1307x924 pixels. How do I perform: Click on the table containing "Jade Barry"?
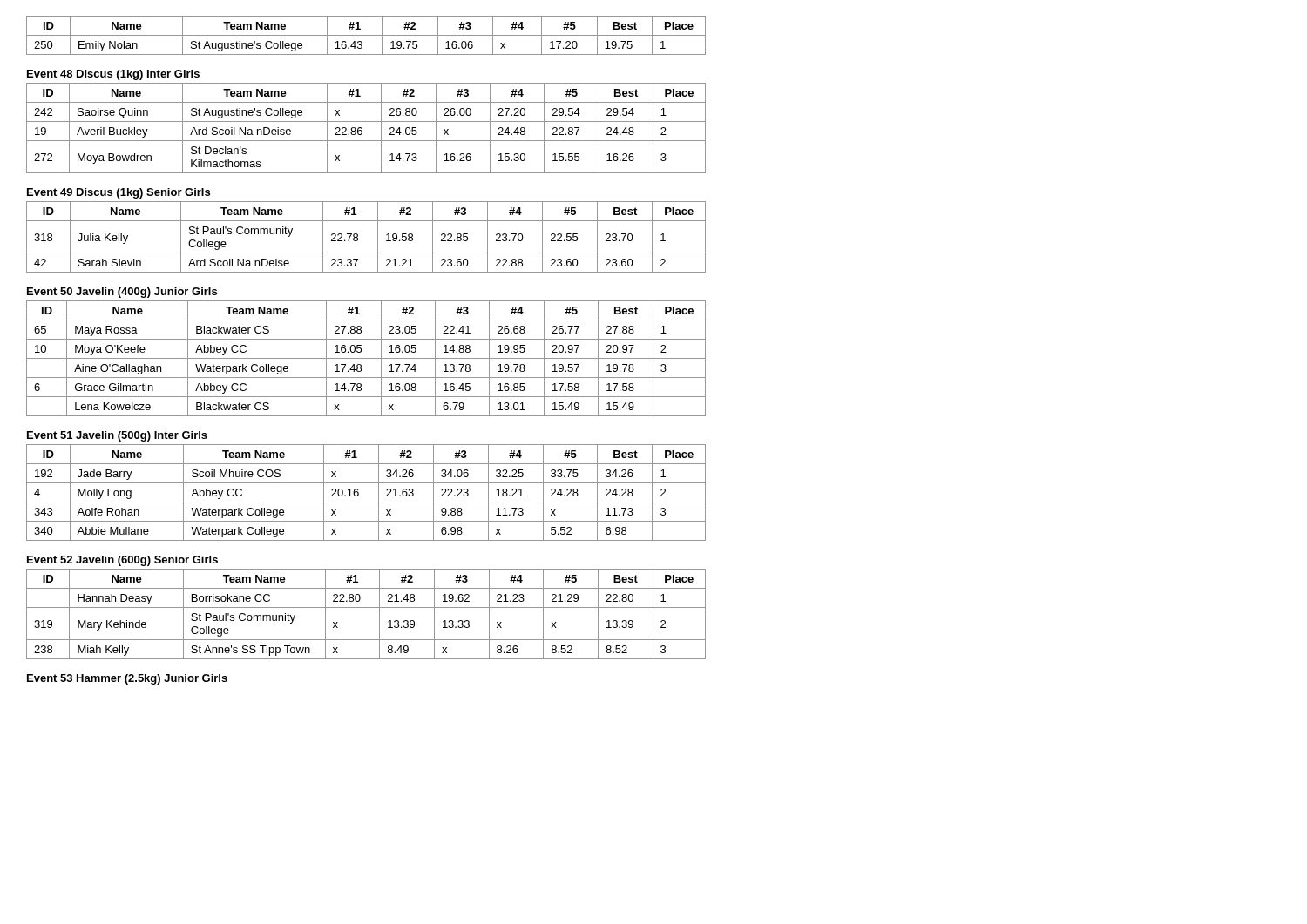(654, 492)
